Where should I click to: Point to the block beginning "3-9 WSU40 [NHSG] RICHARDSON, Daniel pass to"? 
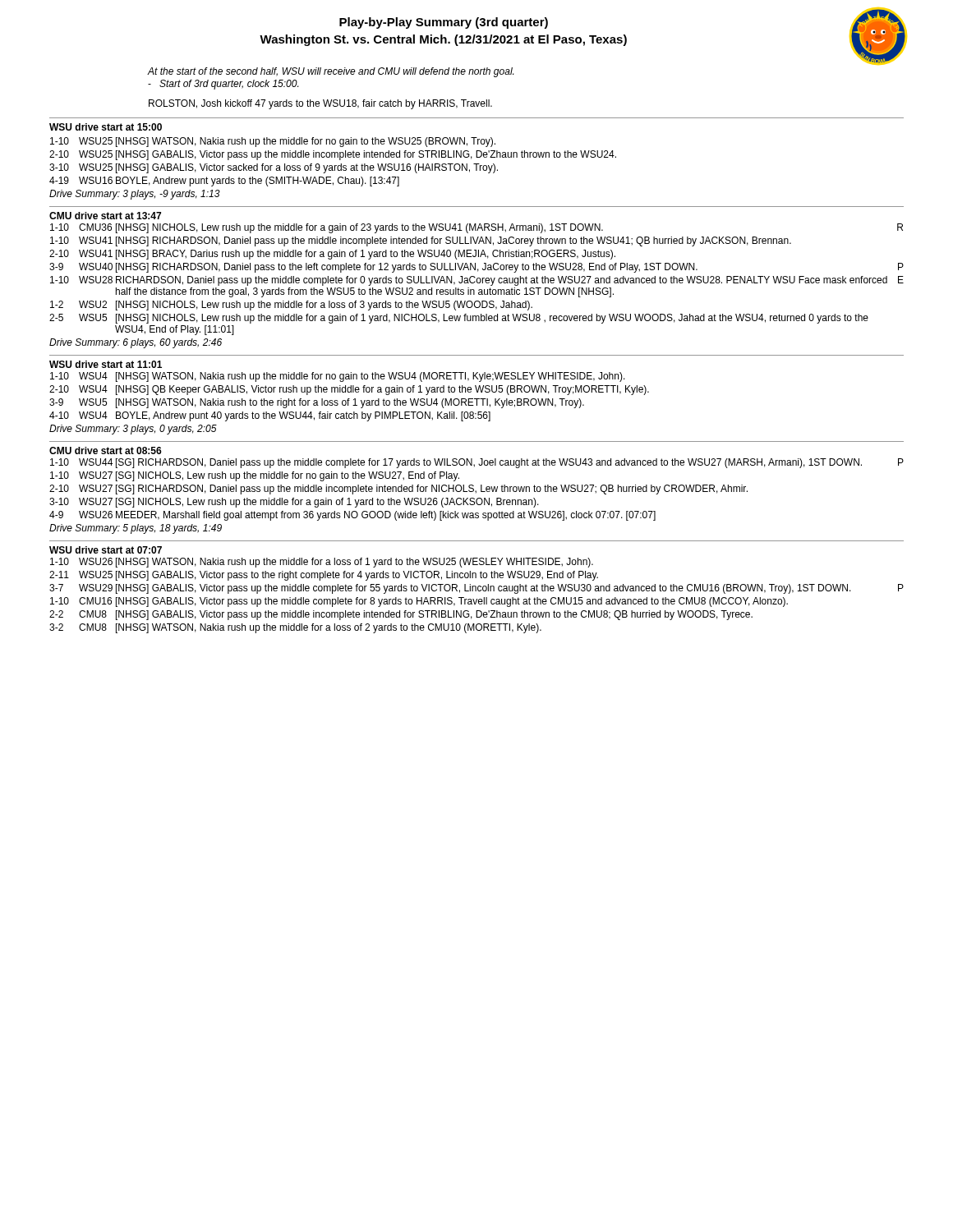click(476, 267)
